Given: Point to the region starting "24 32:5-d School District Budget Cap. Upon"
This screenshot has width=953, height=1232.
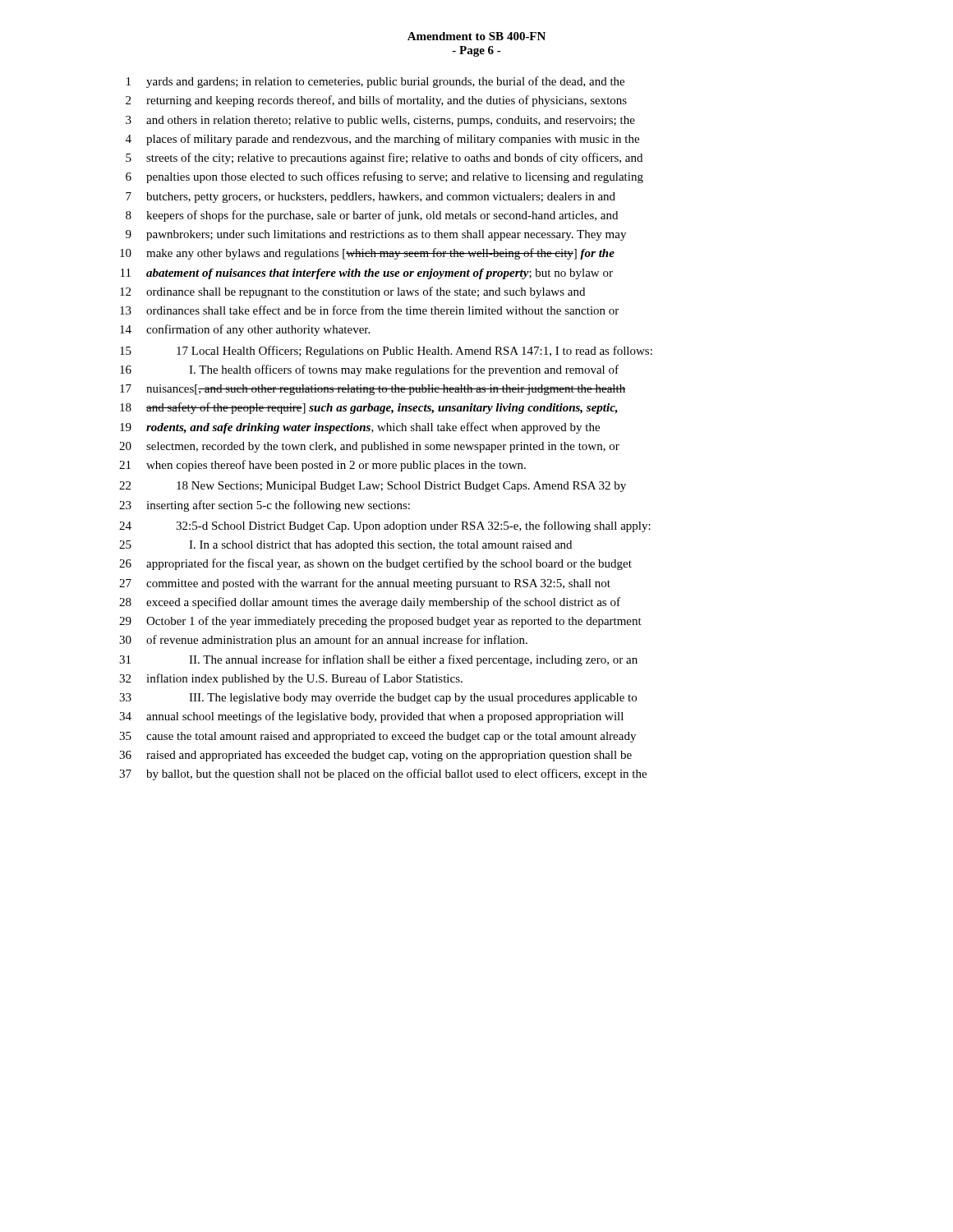Looking at the screenshot, I should (x=488, y=526).
